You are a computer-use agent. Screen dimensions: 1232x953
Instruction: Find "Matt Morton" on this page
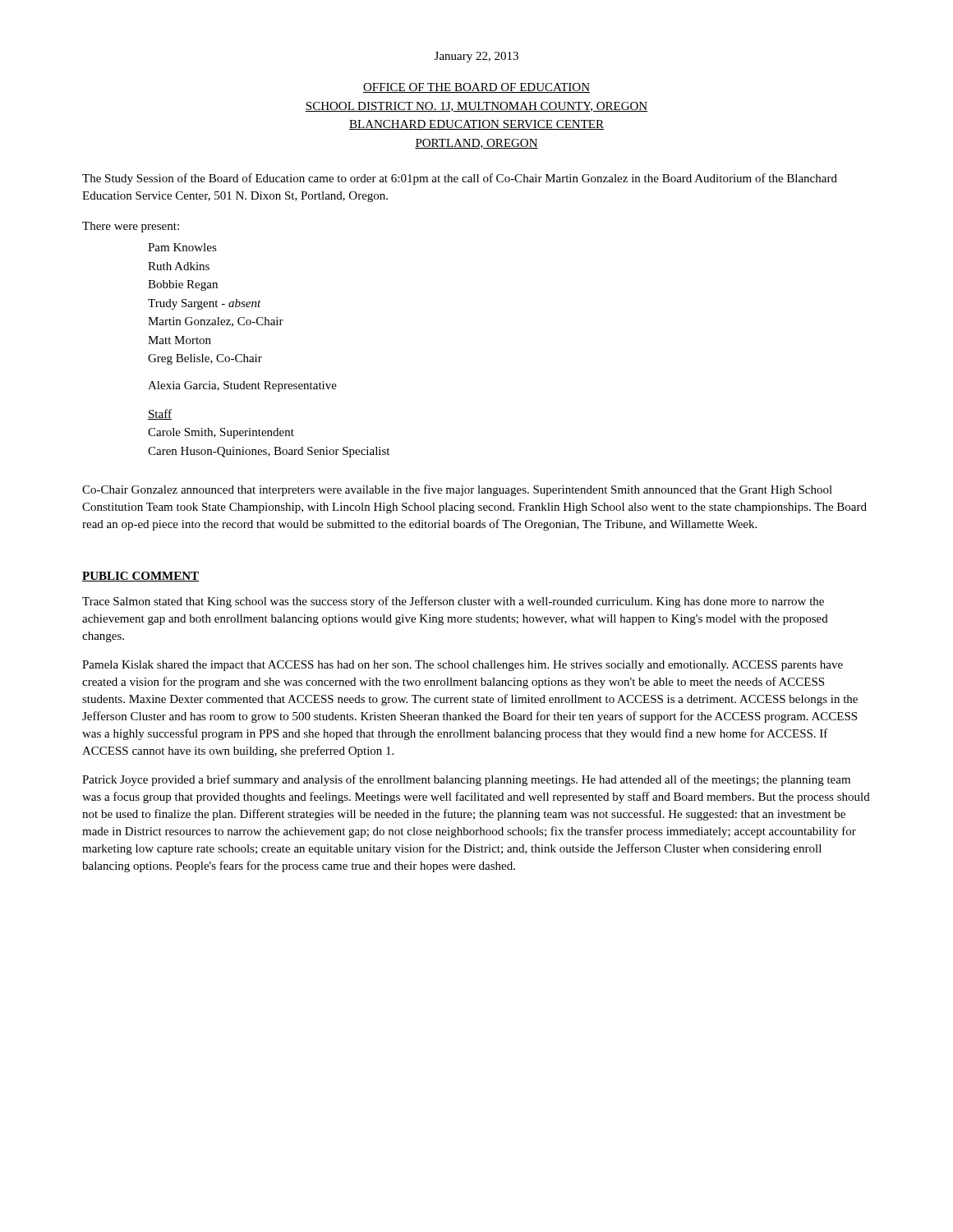(x=180, y=340)
